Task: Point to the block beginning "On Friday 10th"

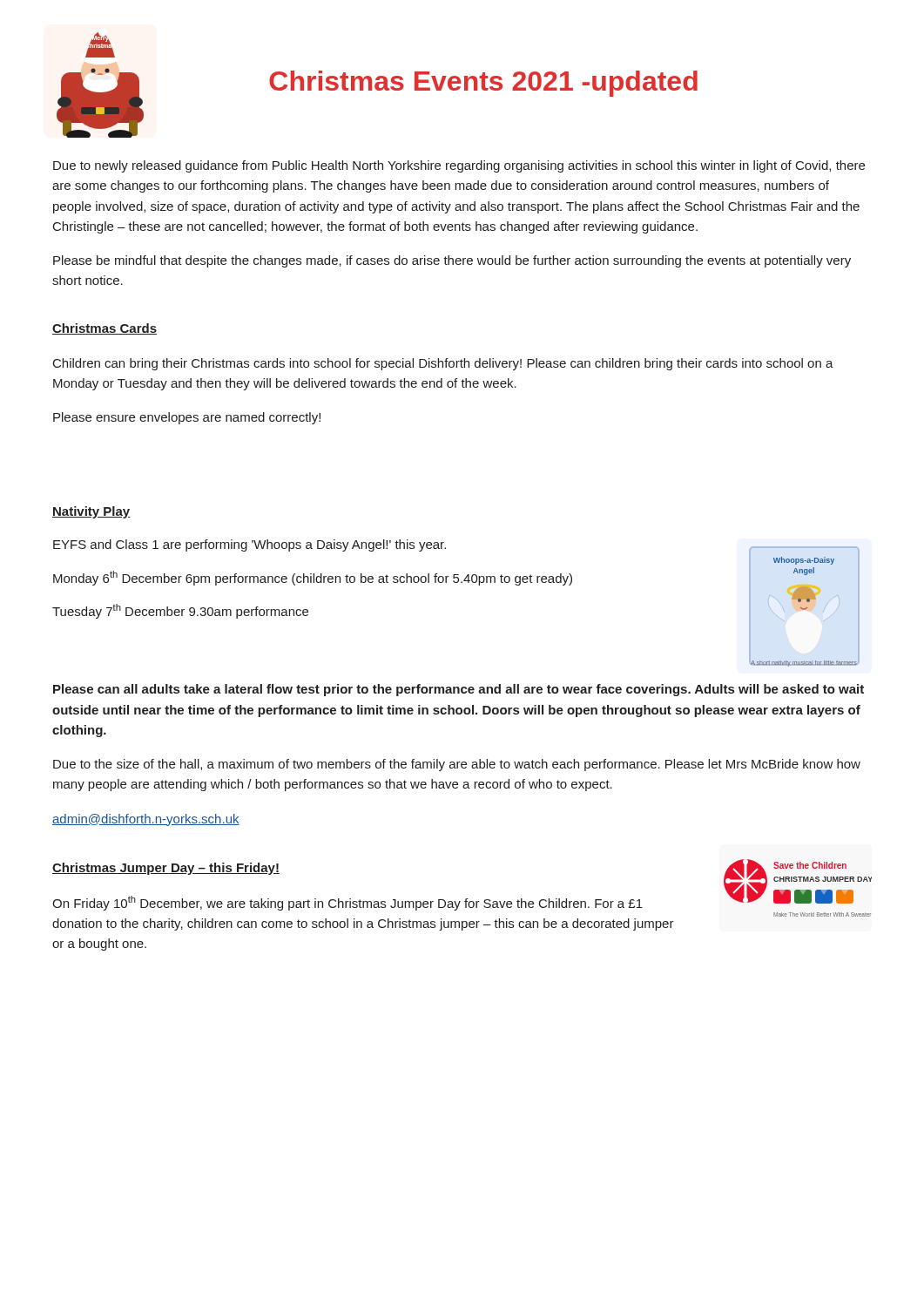Action: click(363, 922)
